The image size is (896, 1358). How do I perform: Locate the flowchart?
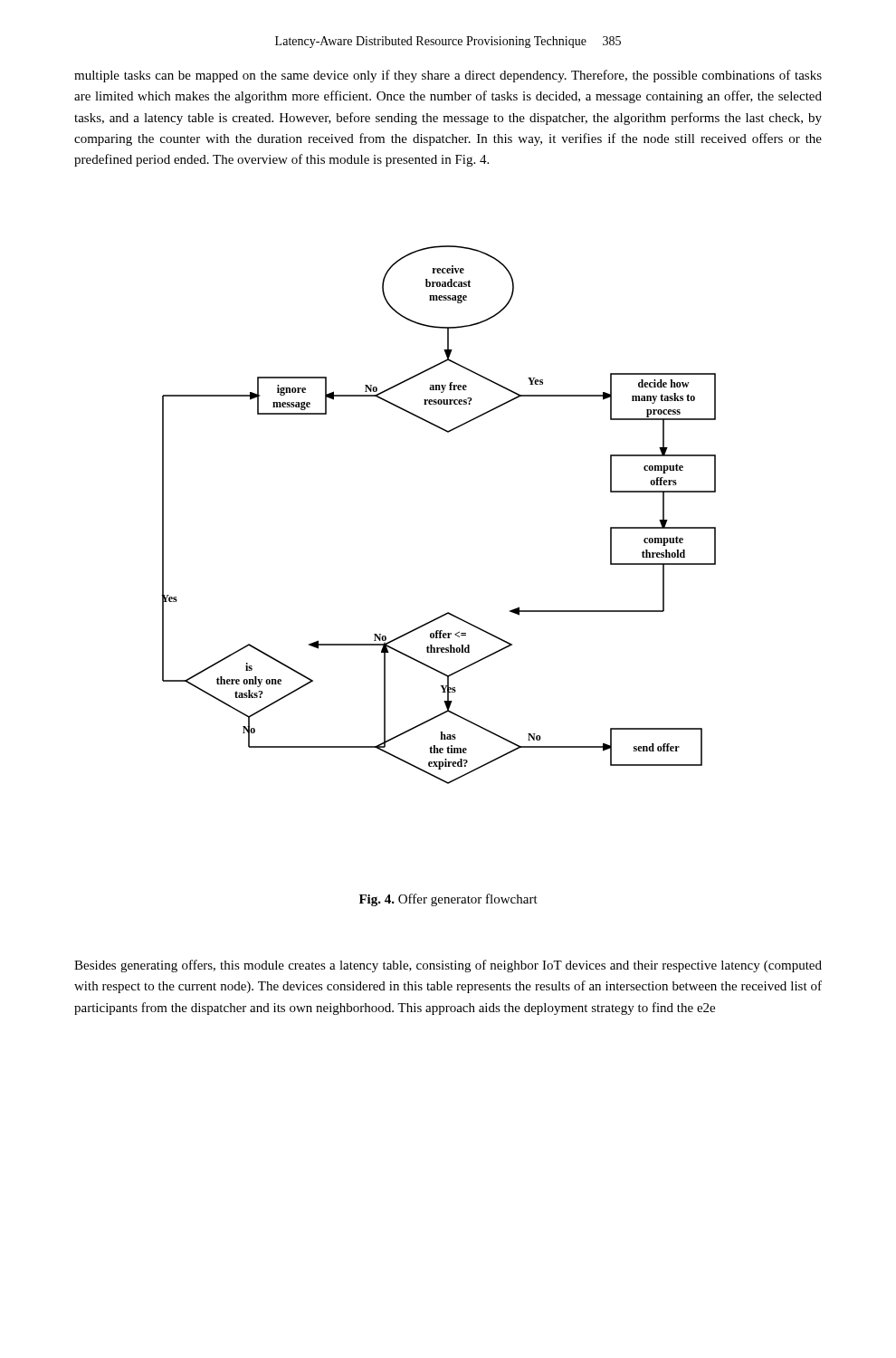[x=448, y=557]
